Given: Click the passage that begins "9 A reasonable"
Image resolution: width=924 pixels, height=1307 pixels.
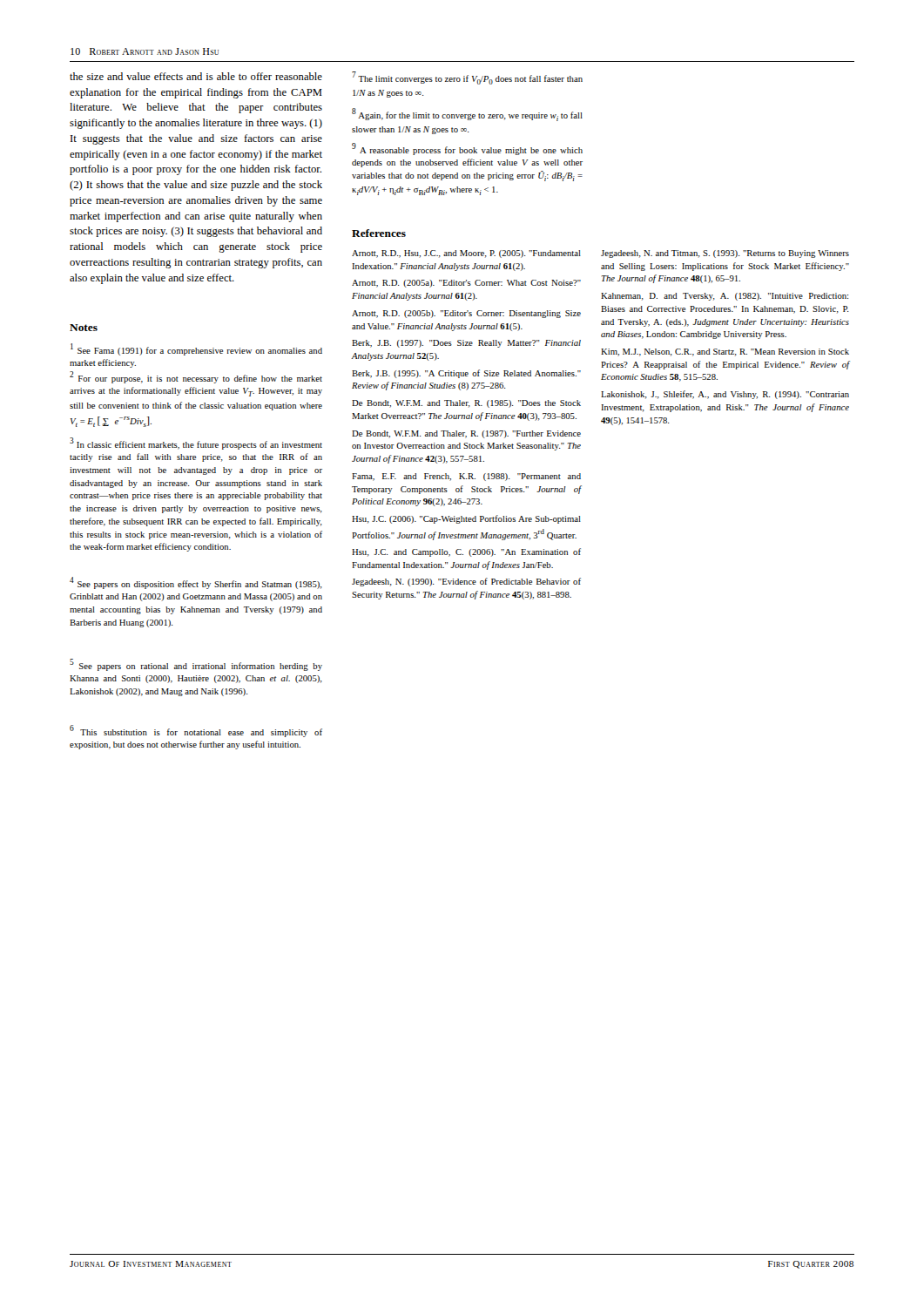Looking at the screenshot, I should (467, 170).
